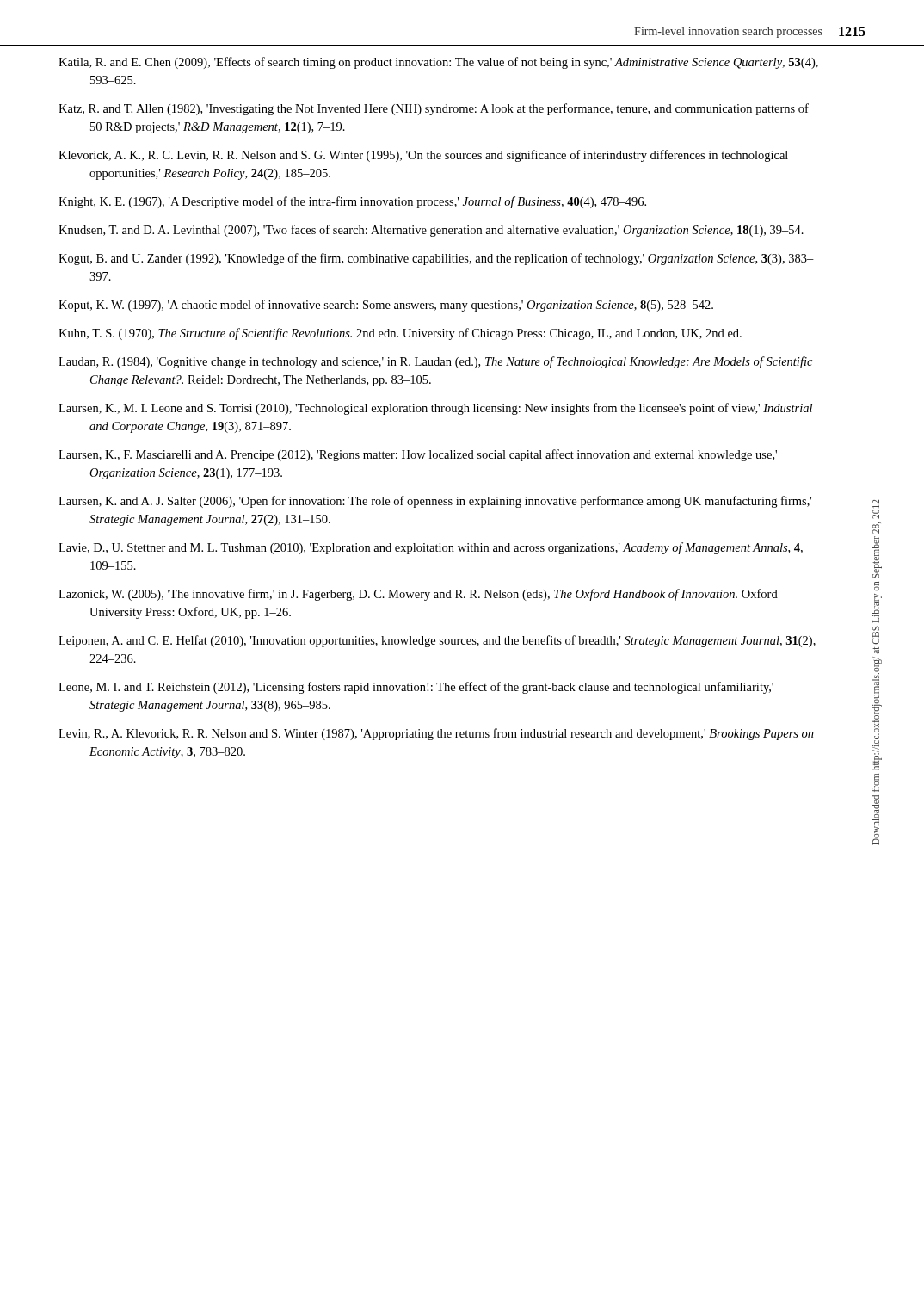This screenshot has width=924, height=1291.
Task: Select the list item with the text "Katila, R. and E."
Action: point(438,71)
